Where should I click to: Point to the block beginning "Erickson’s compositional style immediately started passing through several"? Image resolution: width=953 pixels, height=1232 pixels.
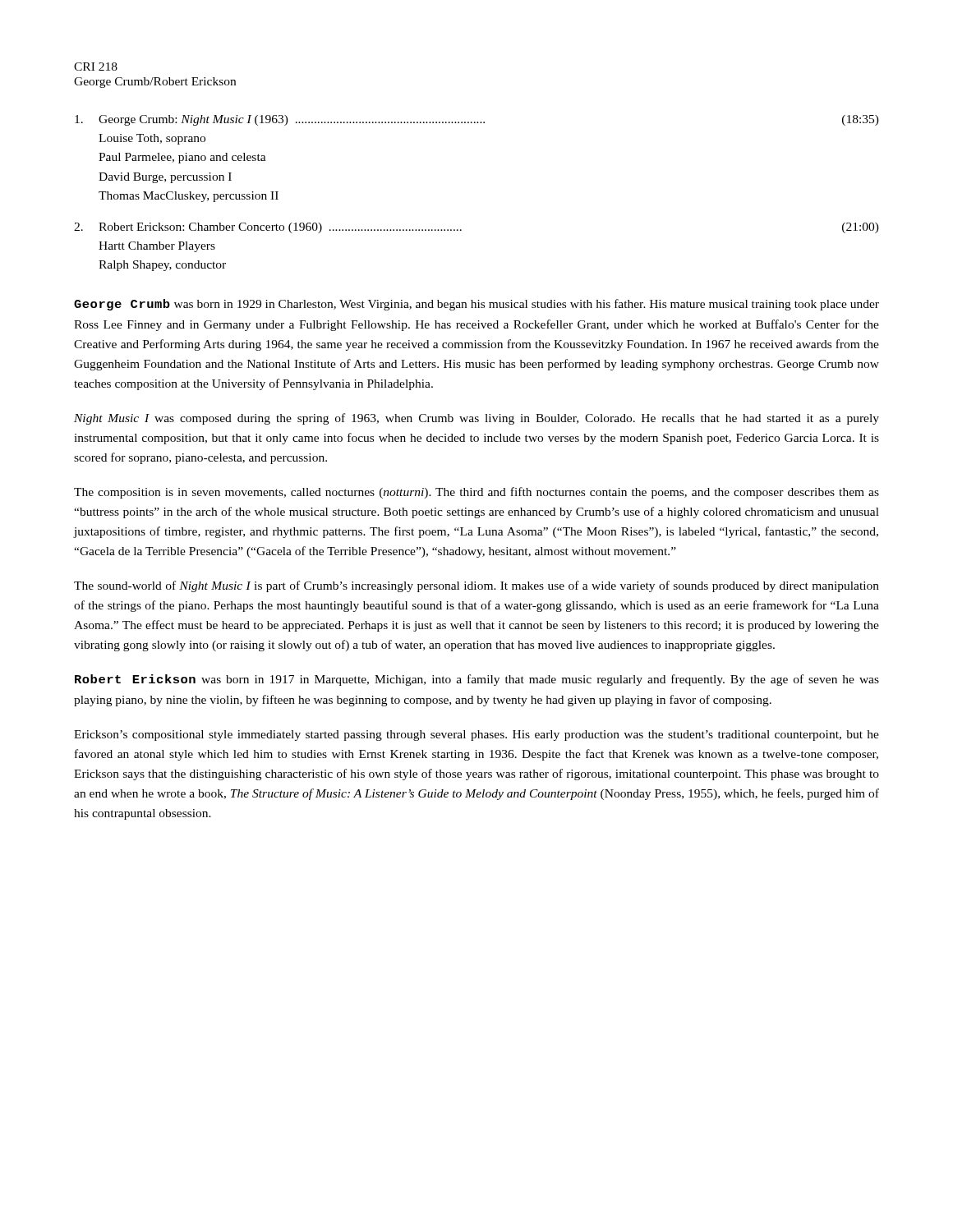(x=476, y=774)
